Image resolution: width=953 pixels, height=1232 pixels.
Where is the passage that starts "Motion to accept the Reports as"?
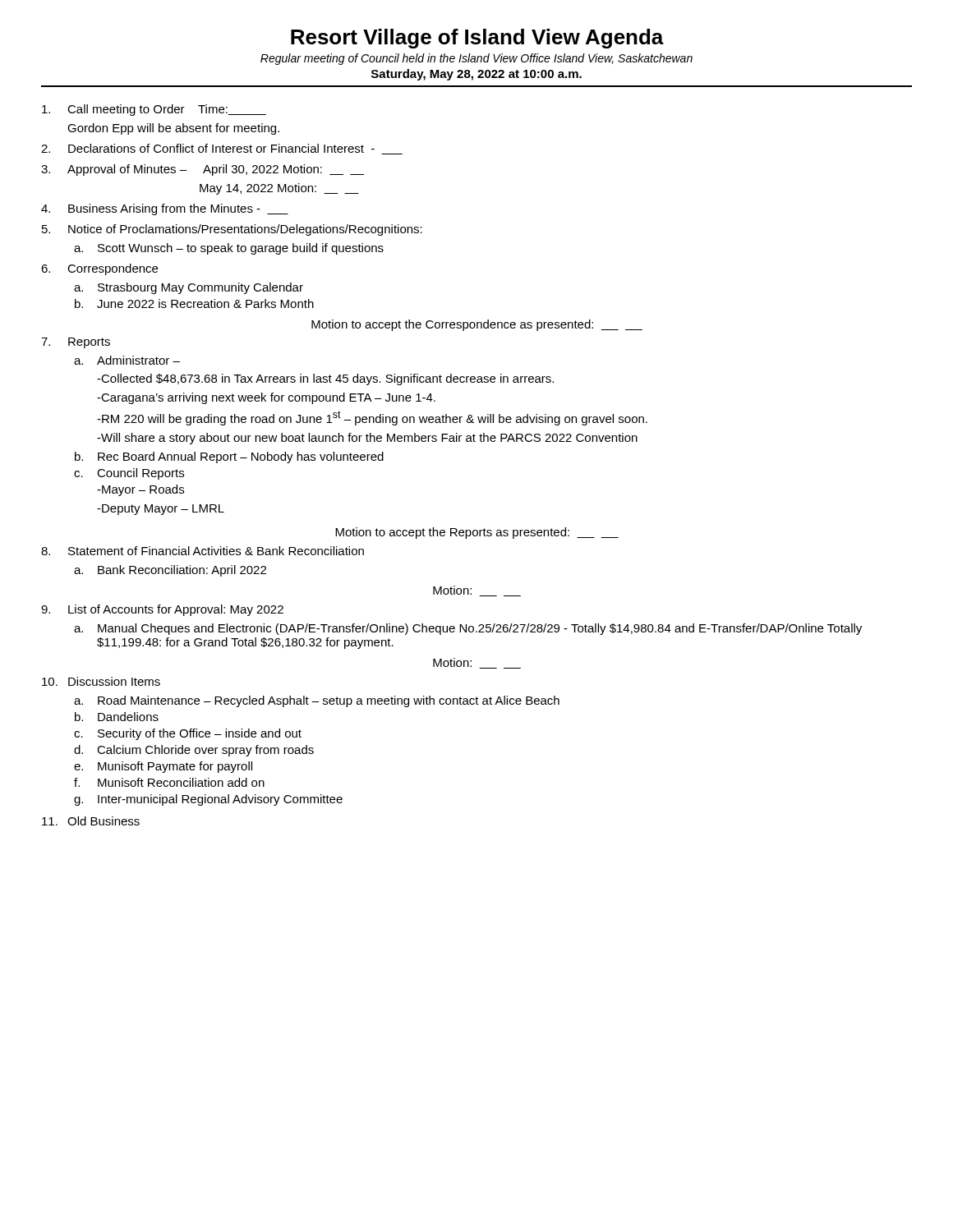tap(476, 531)
